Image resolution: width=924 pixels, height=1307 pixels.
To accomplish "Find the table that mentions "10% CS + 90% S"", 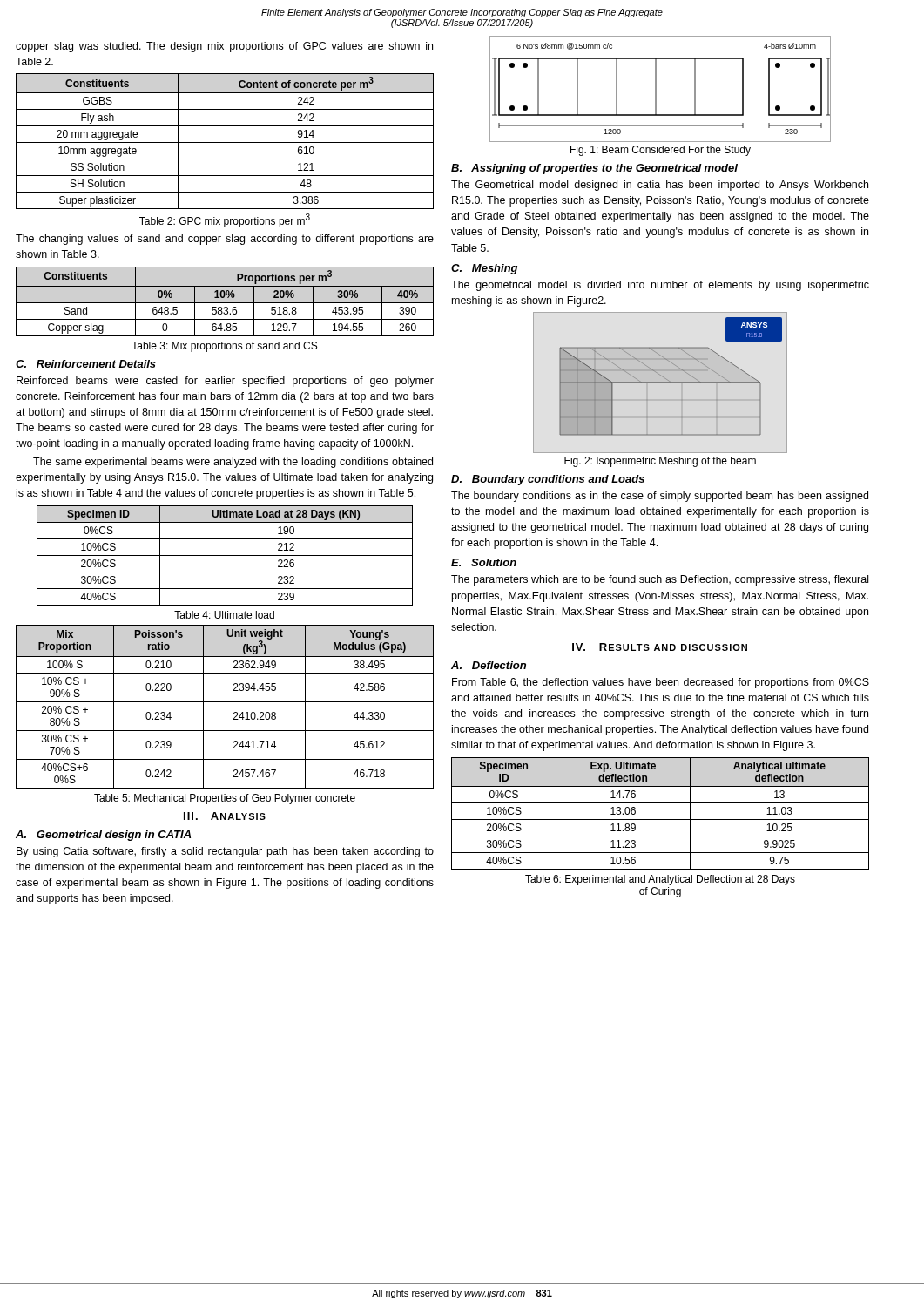I will [x=225, y=706].
